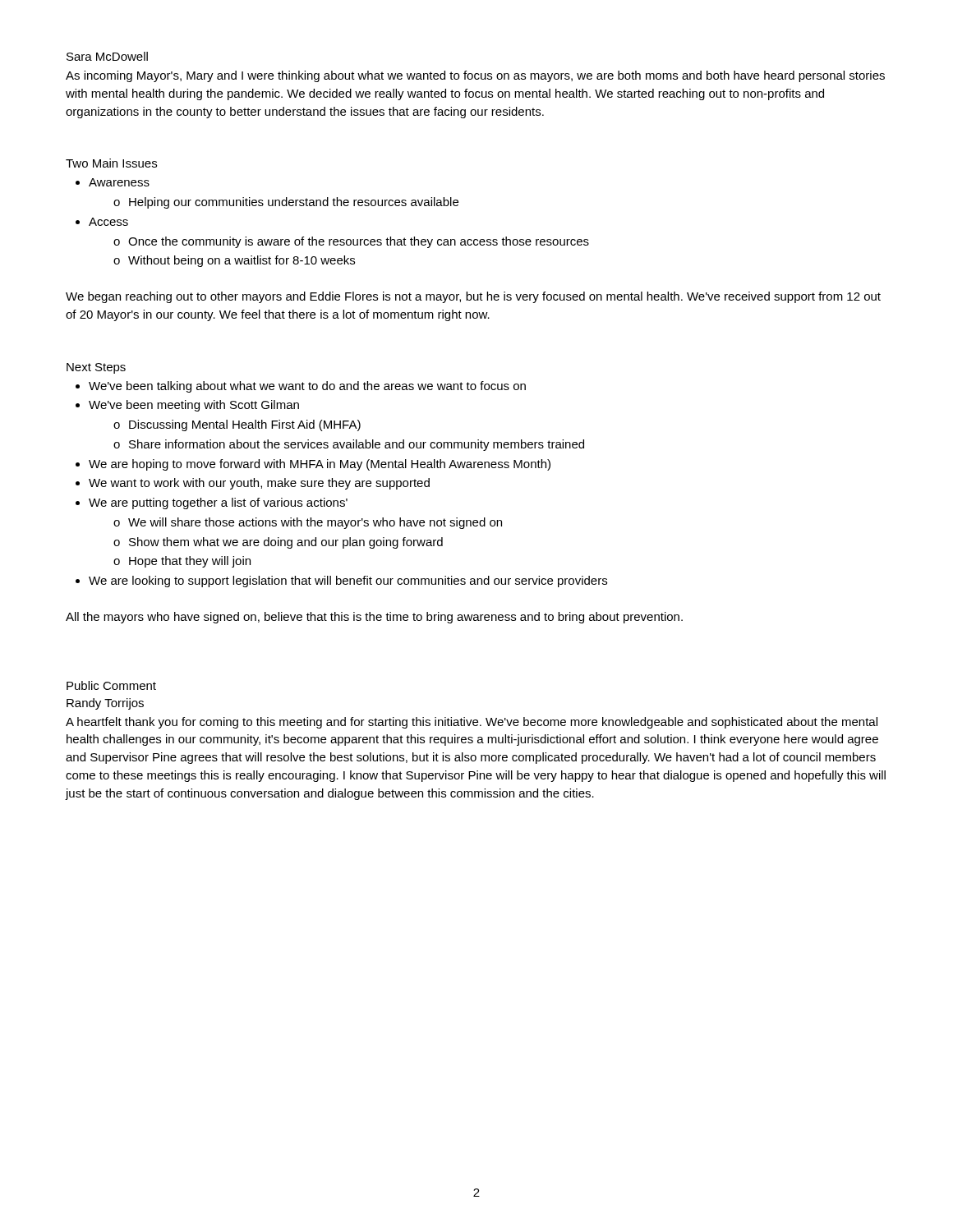This screenshot has height=1232, width=953.
Task: Locate the block starting "Show them what we are"
Action: coord(286,541)
